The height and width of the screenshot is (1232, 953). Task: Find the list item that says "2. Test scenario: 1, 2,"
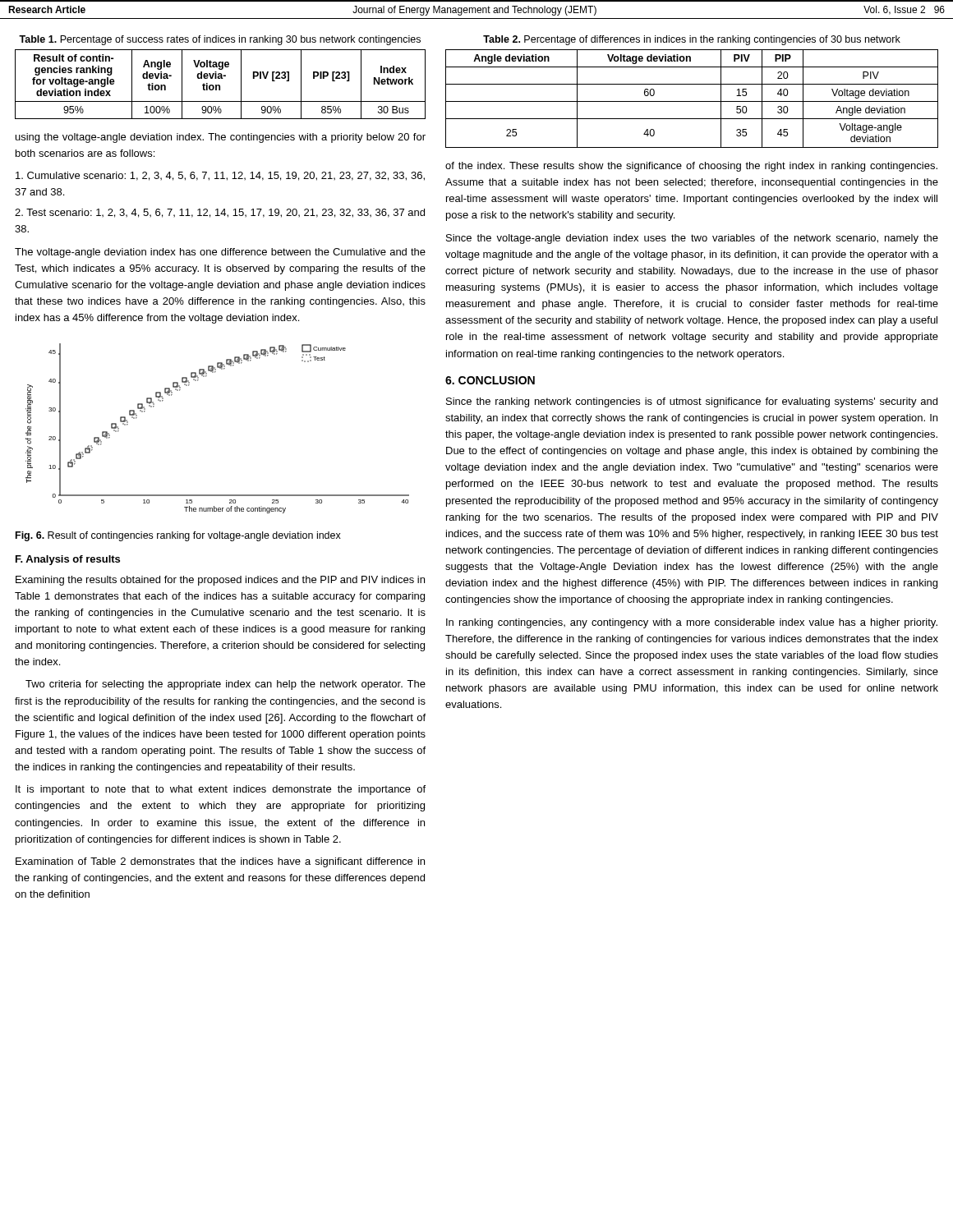220,220
